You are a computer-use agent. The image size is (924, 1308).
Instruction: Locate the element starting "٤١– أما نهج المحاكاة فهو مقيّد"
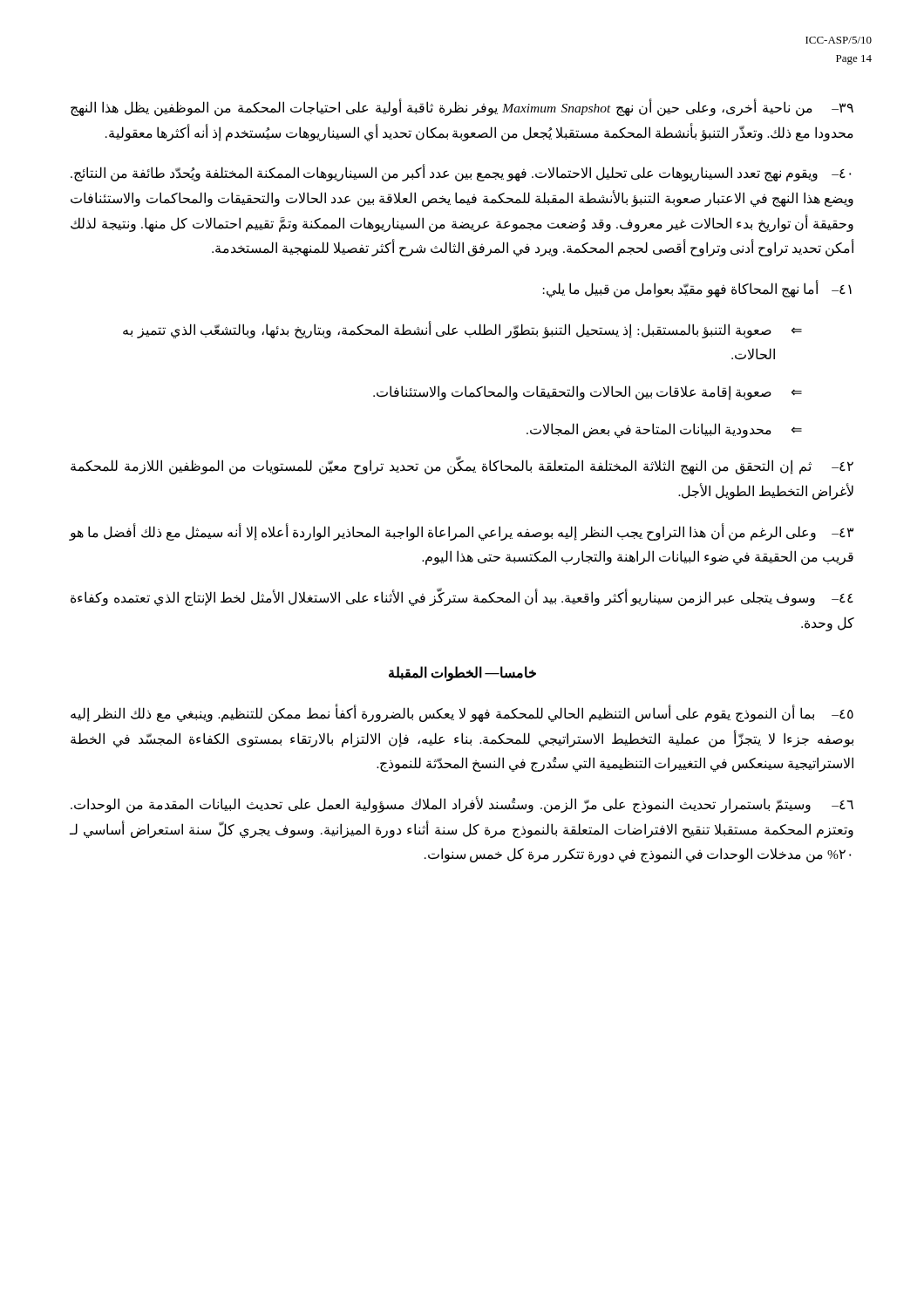(698, 289)
